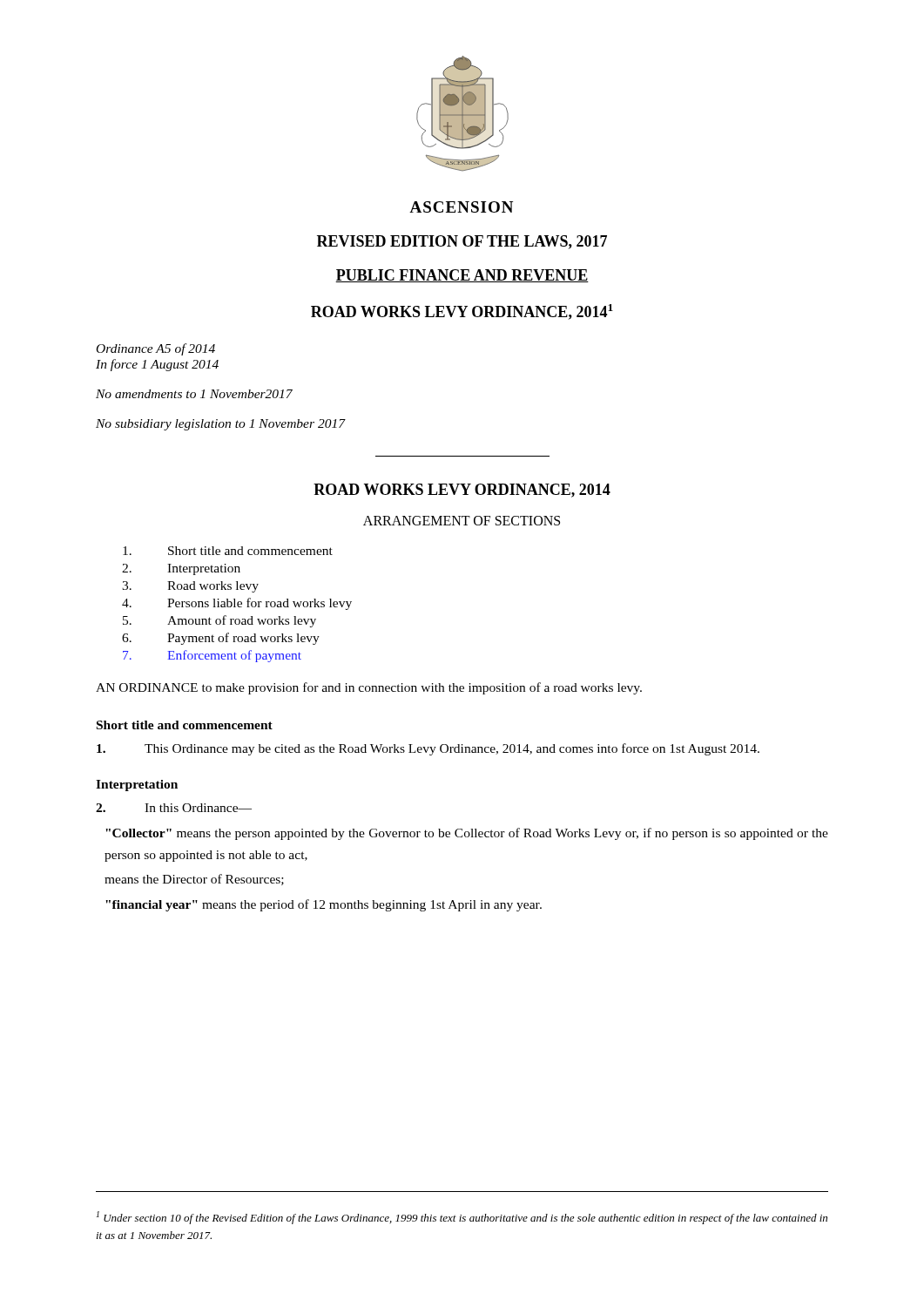The width and height of the screenshot is (924, 1307).
Task: Find the list item containing "2. Interpretation"
Action: pyautogui.click(x=168, y=568)
